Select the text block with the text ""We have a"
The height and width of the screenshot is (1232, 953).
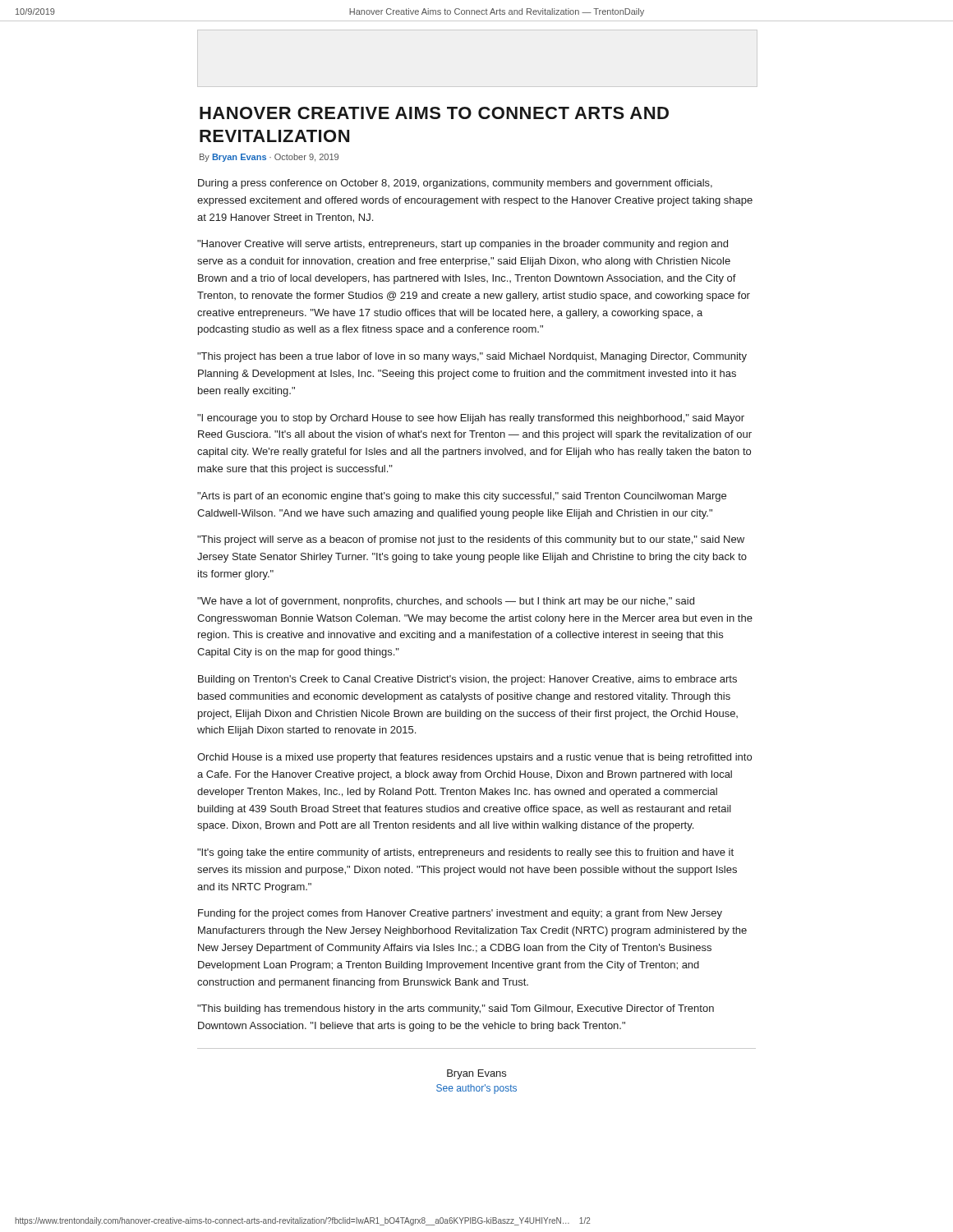475,626
